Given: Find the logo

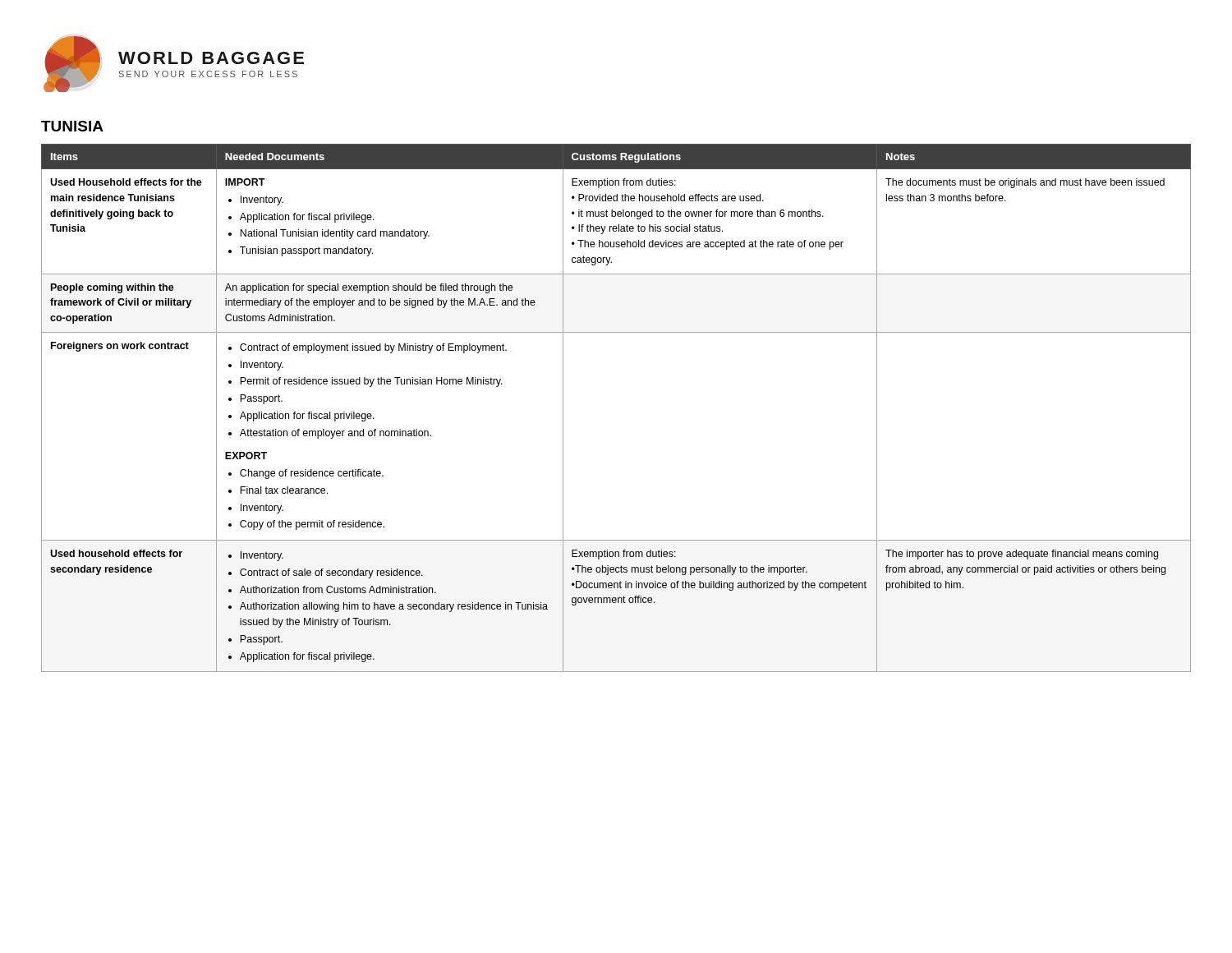Looking at the screenshot, I should tap(616, 64).
